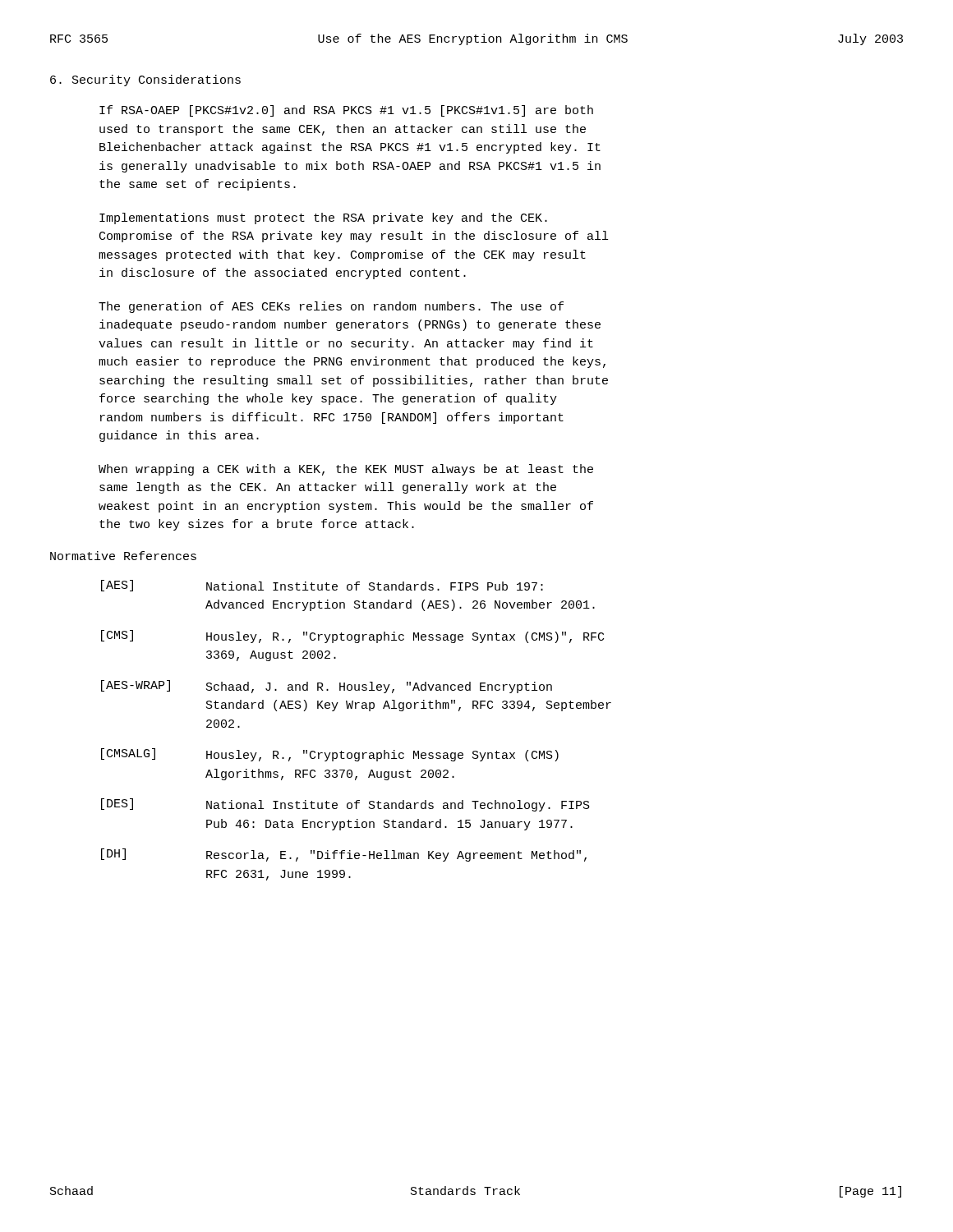The image size is (953, 1232).
Task: Click on the section header containing "6. Security Considerations"
Action: (x=145, y=81)
